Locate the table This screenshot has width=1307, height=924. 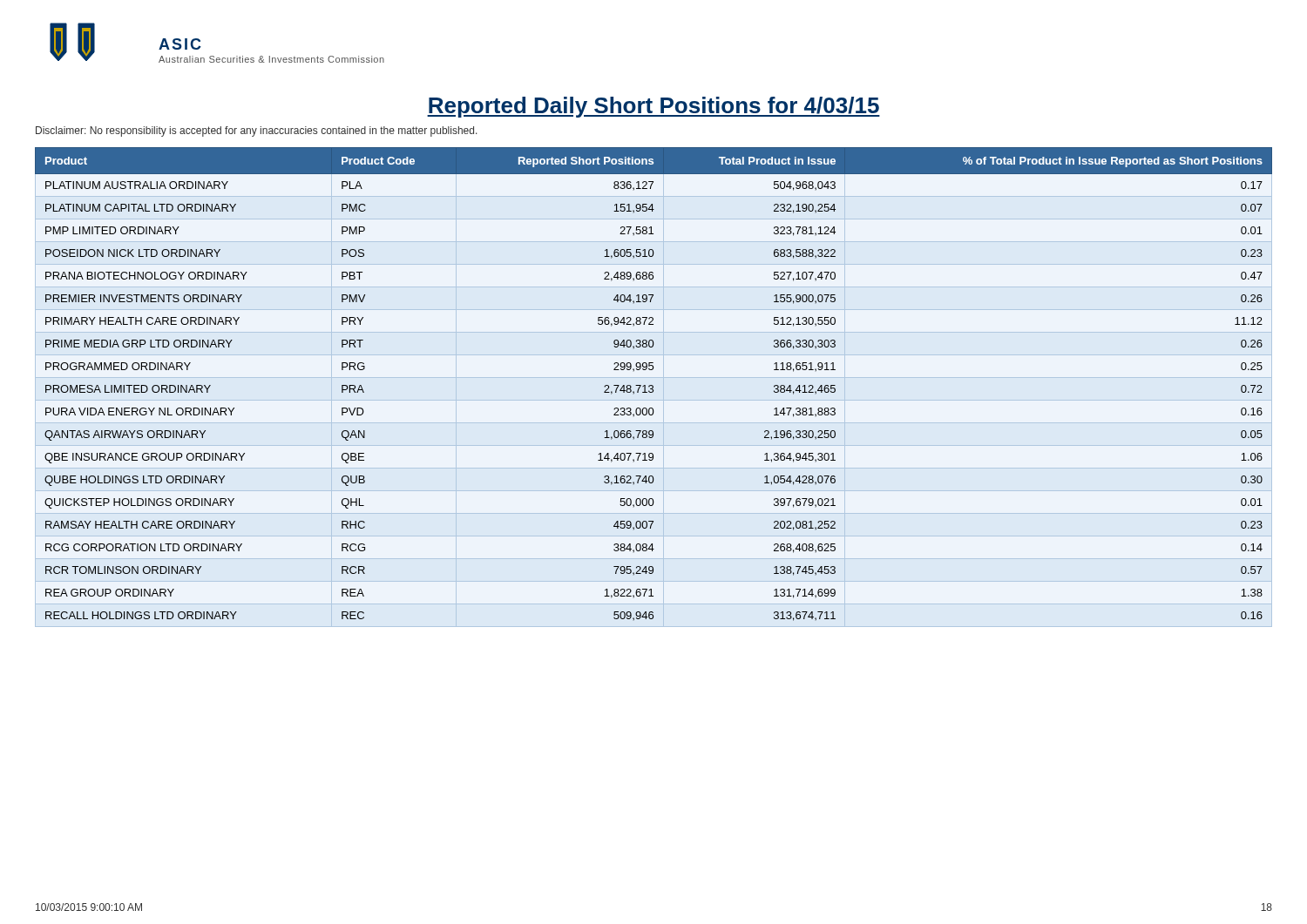654,387
